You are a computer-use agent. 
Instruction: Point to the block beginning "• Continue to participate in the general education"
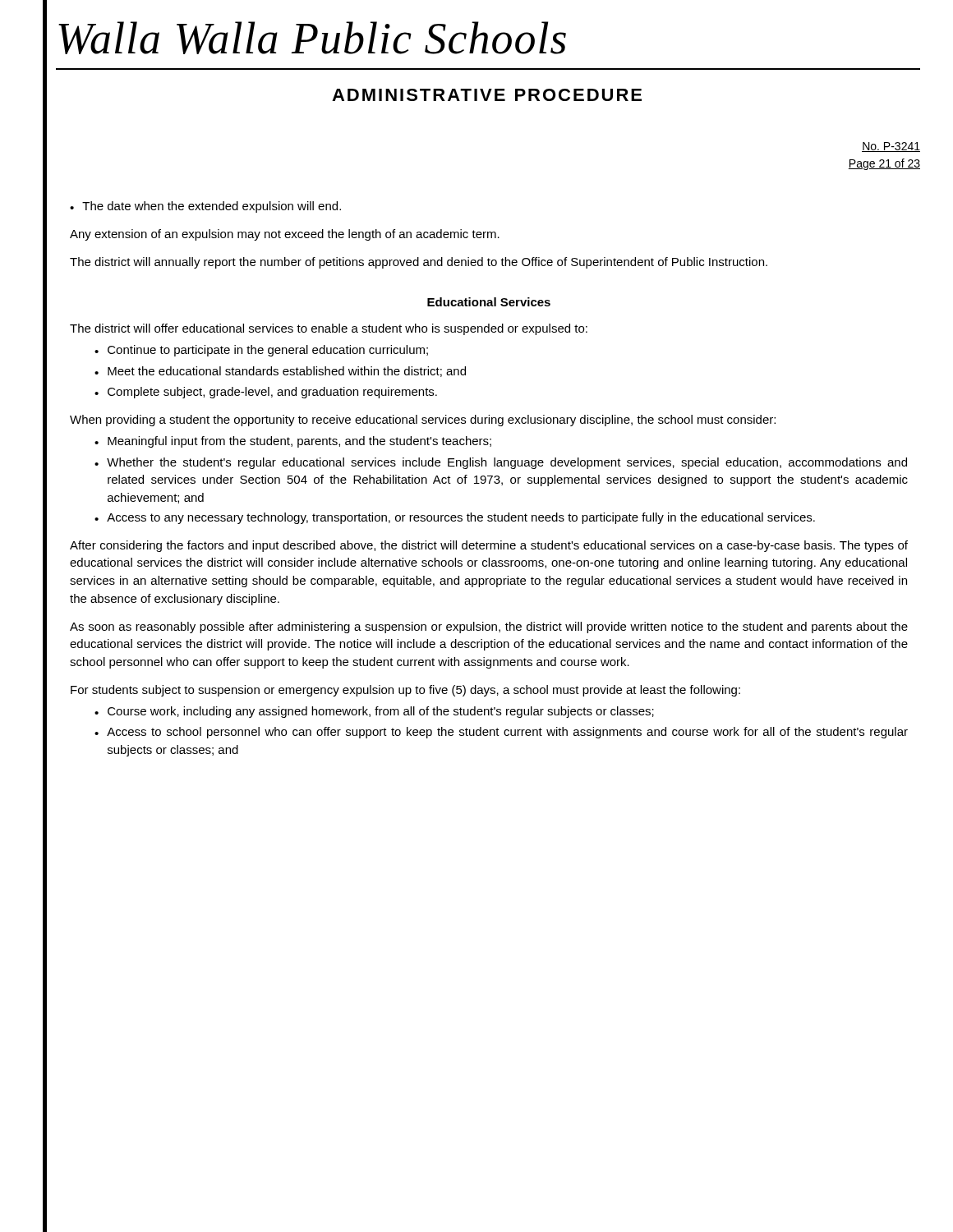pyautogui.click(x=262, y=350)
